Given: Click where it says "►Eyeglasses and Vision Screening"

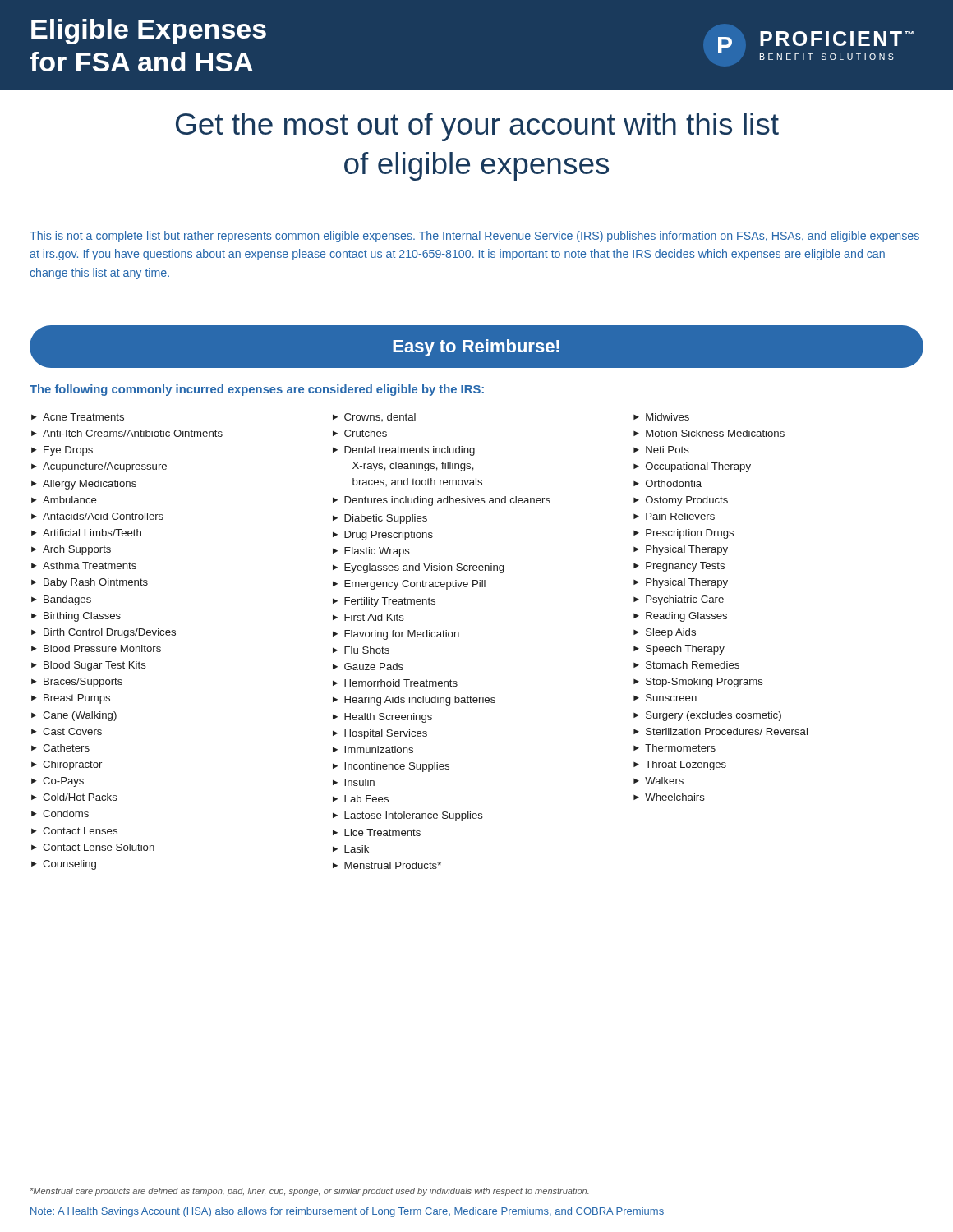Looking at the screenshot, I should pos(418,567).
